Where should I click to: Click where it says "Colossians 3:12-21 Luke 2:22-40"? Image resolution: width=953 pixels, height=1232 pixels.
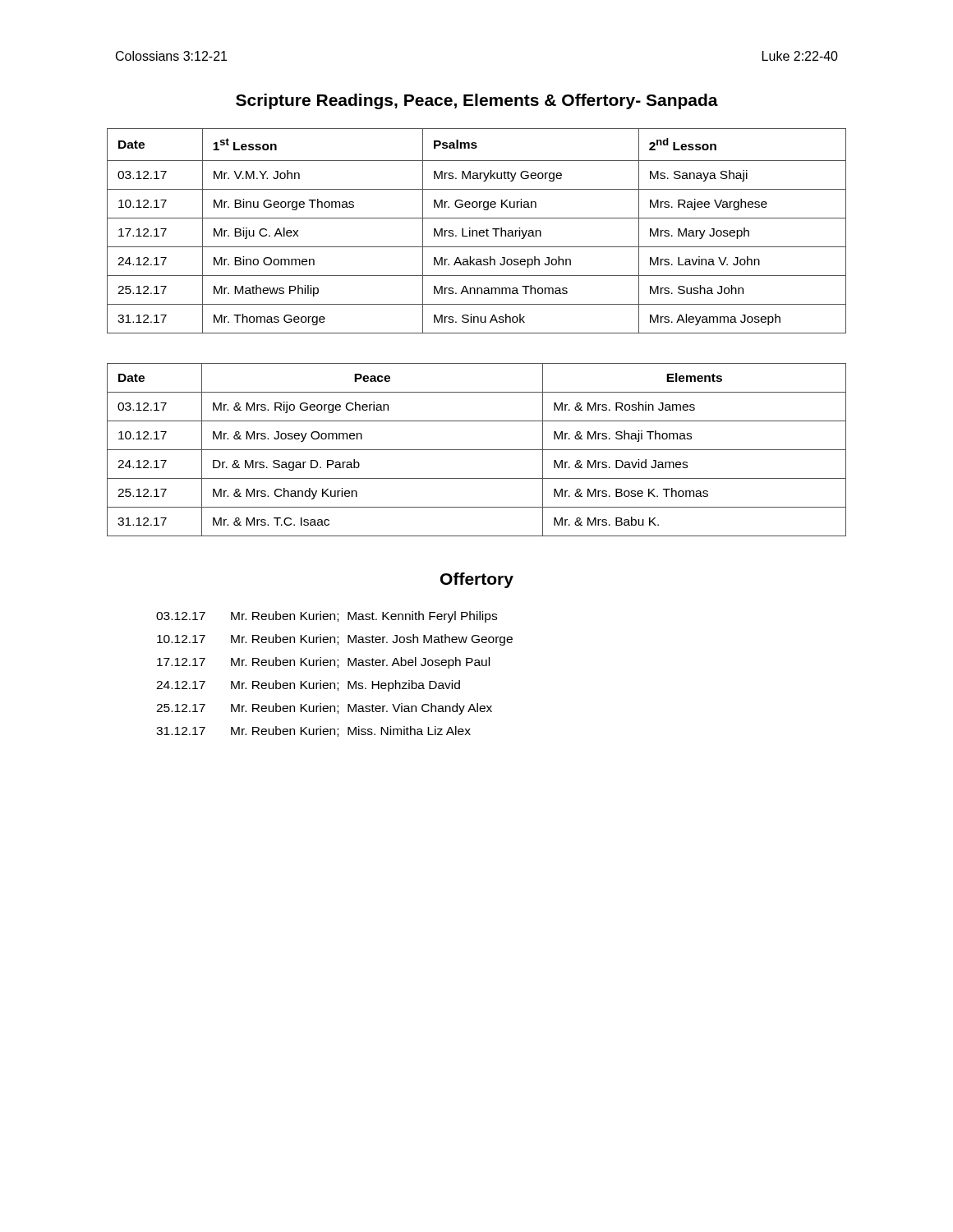pos(176,56)
